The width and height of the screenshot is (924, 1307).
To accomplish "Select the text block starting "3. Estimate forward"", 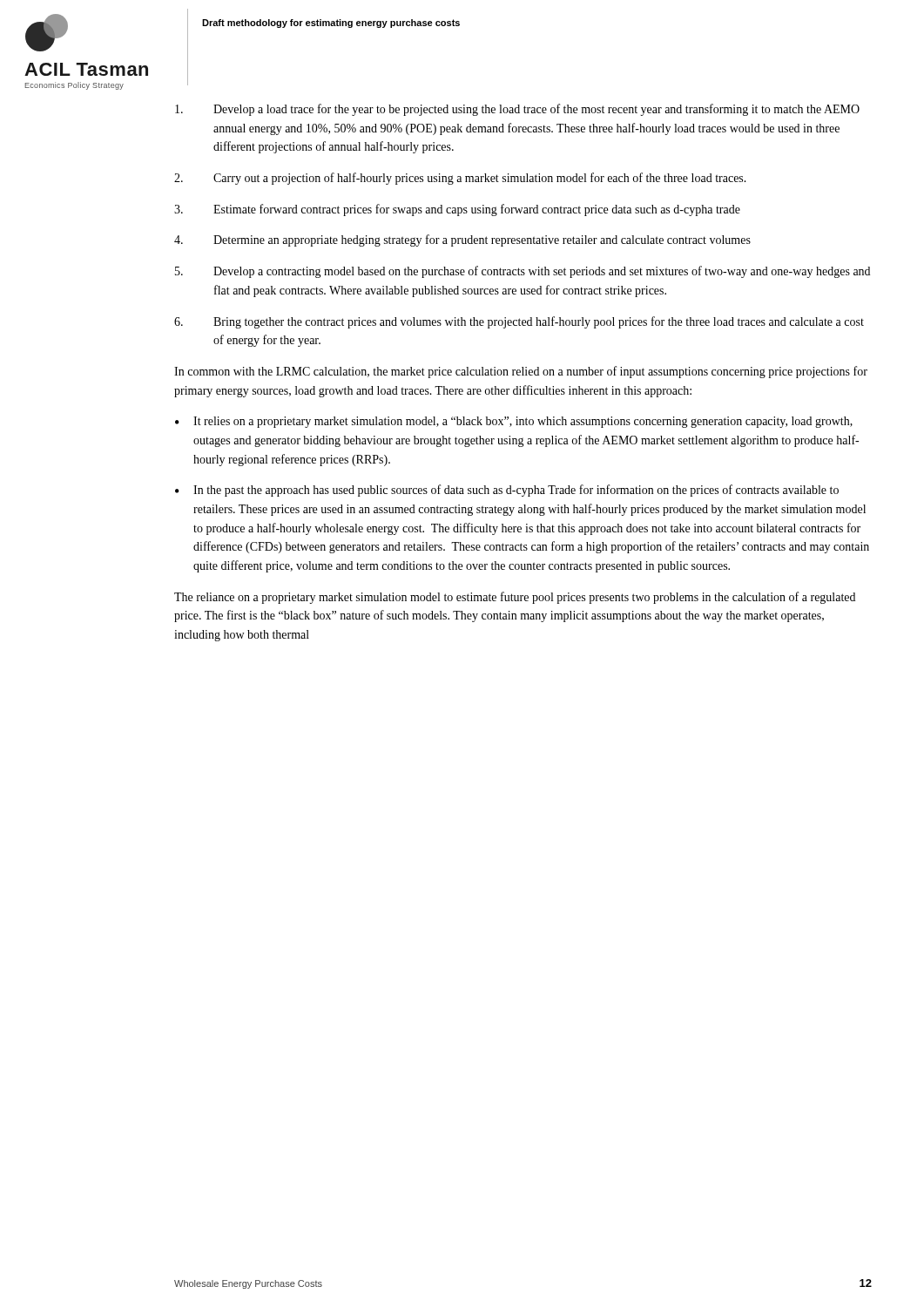I will point(523,210).
